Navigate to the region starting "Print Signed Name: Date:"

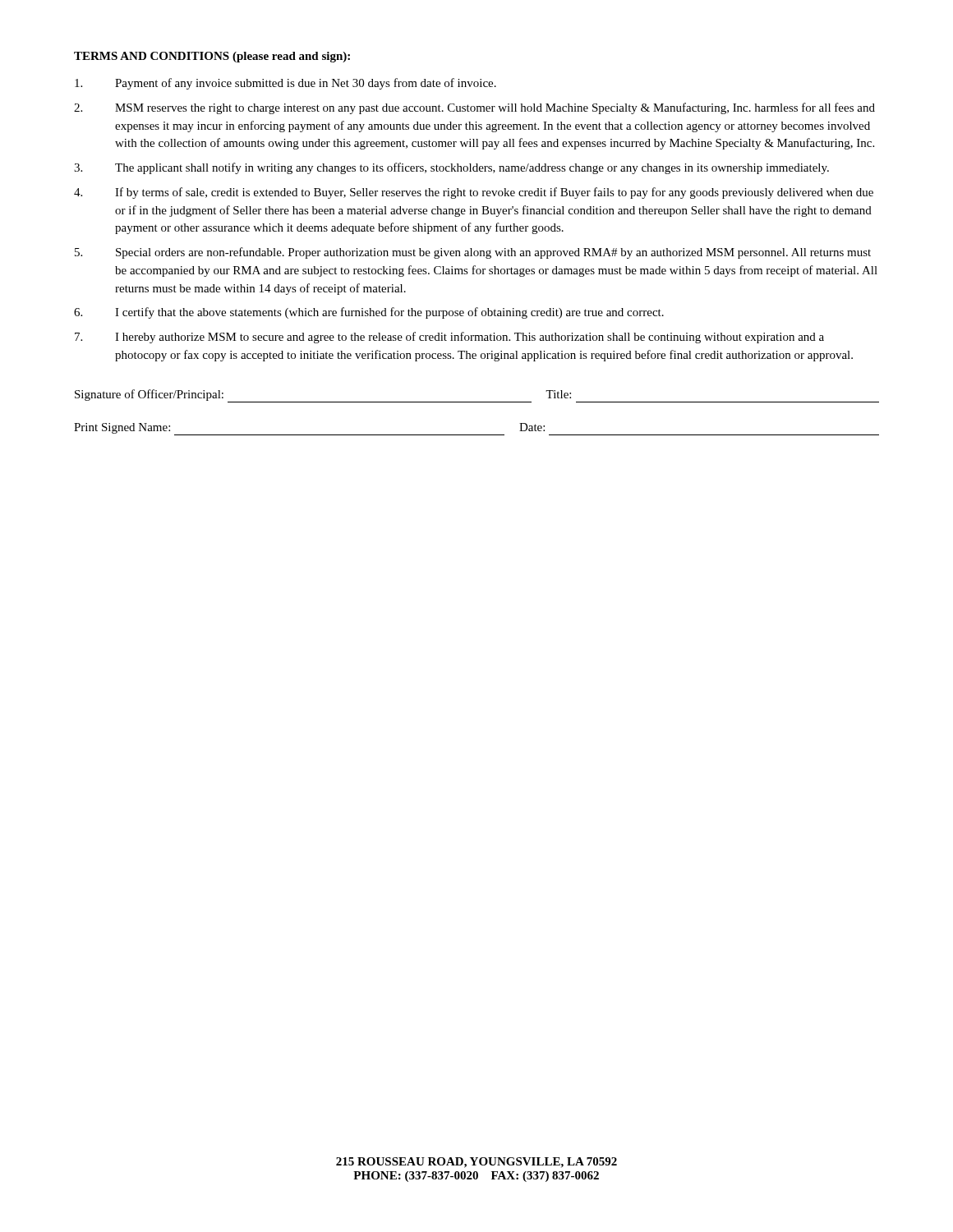click(x=476, y=428)
